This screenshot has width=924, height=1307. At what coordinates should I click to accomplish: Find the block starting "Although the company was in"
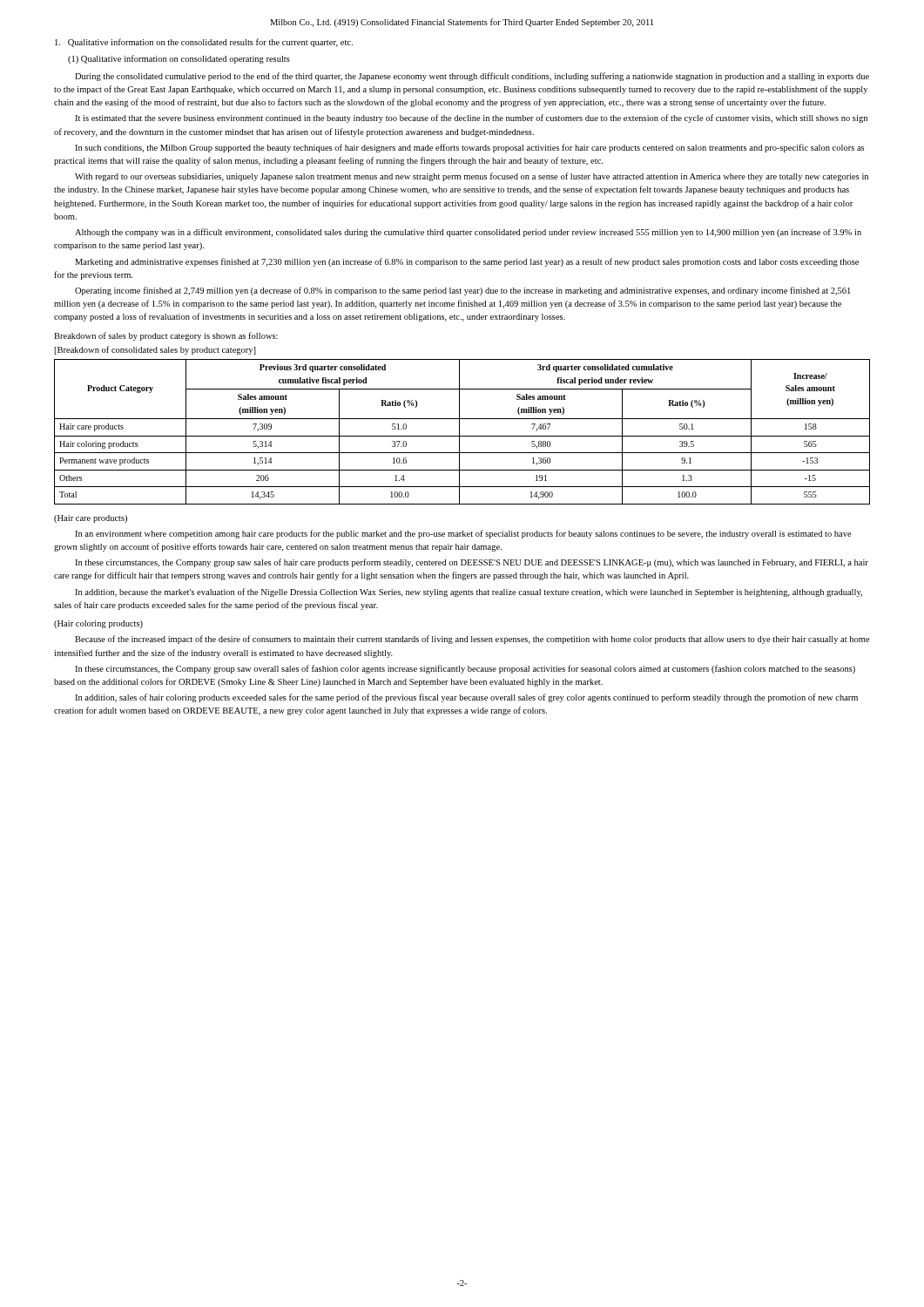pyautogui.click(x=462, y=239)
